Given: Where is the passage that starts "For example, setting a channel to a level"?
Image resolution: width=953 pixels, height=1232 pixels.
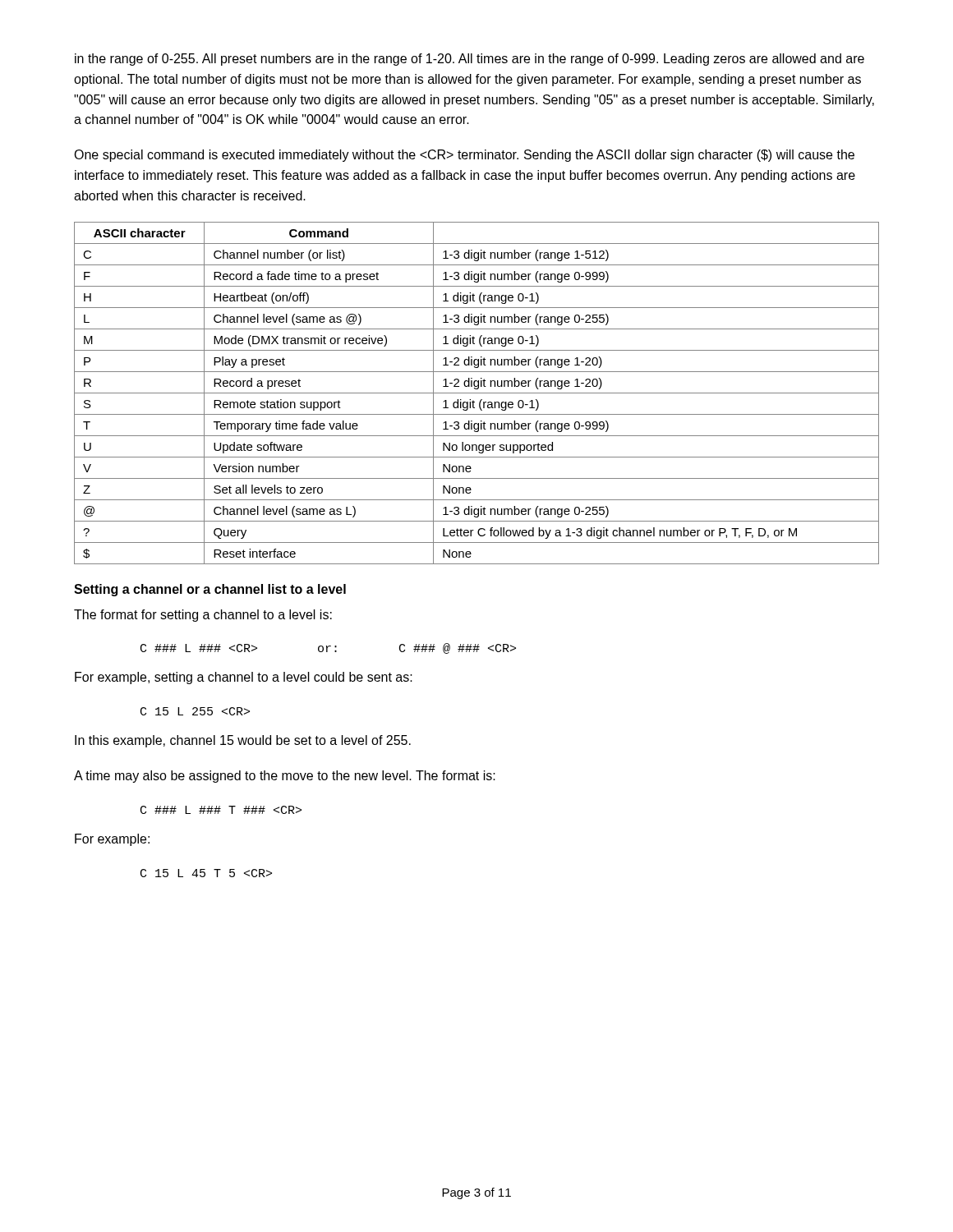Looking at the screenshot, I should pos(243,677).
